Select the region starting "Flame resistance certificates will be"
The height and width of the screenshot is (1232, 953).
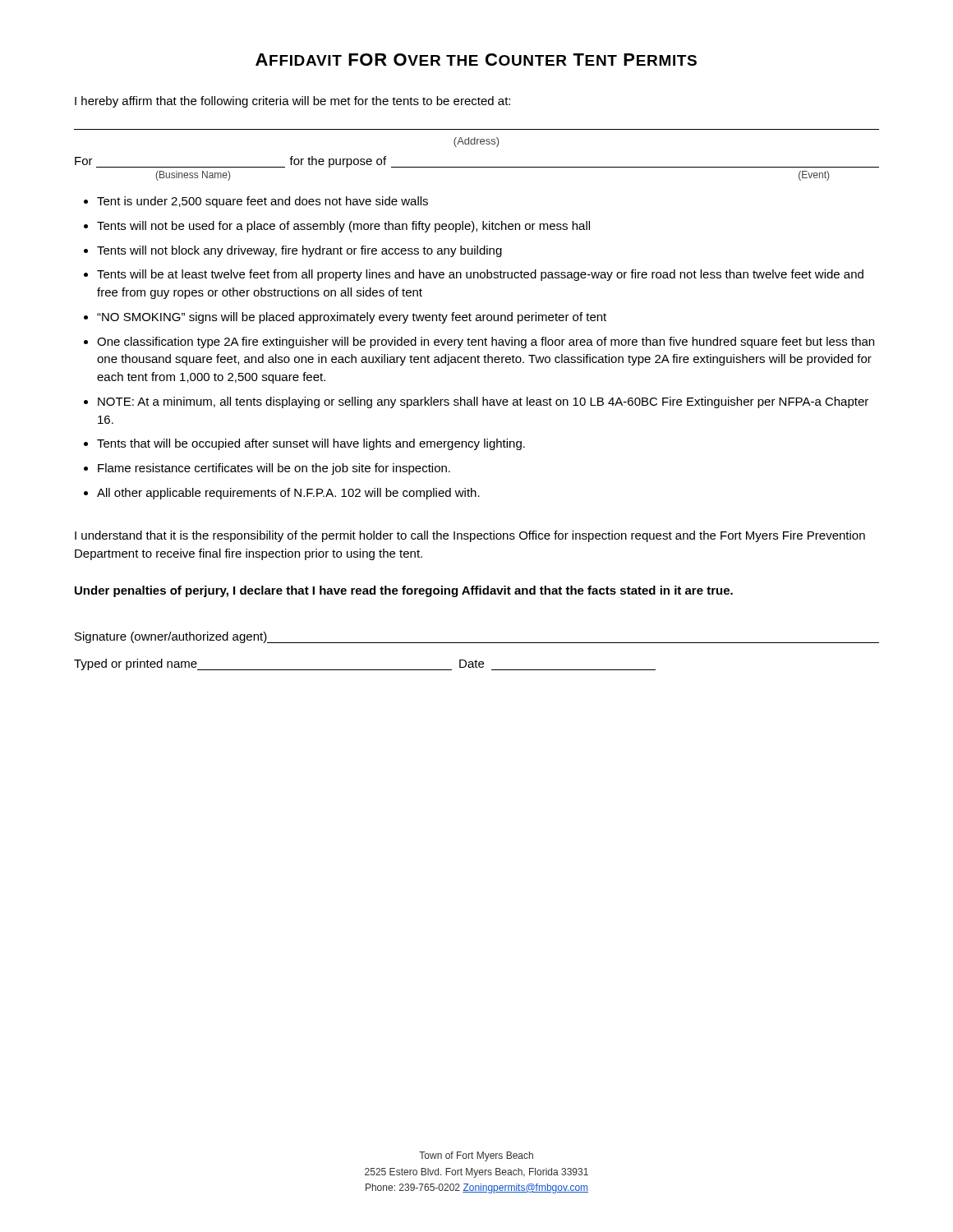(274, 468)
